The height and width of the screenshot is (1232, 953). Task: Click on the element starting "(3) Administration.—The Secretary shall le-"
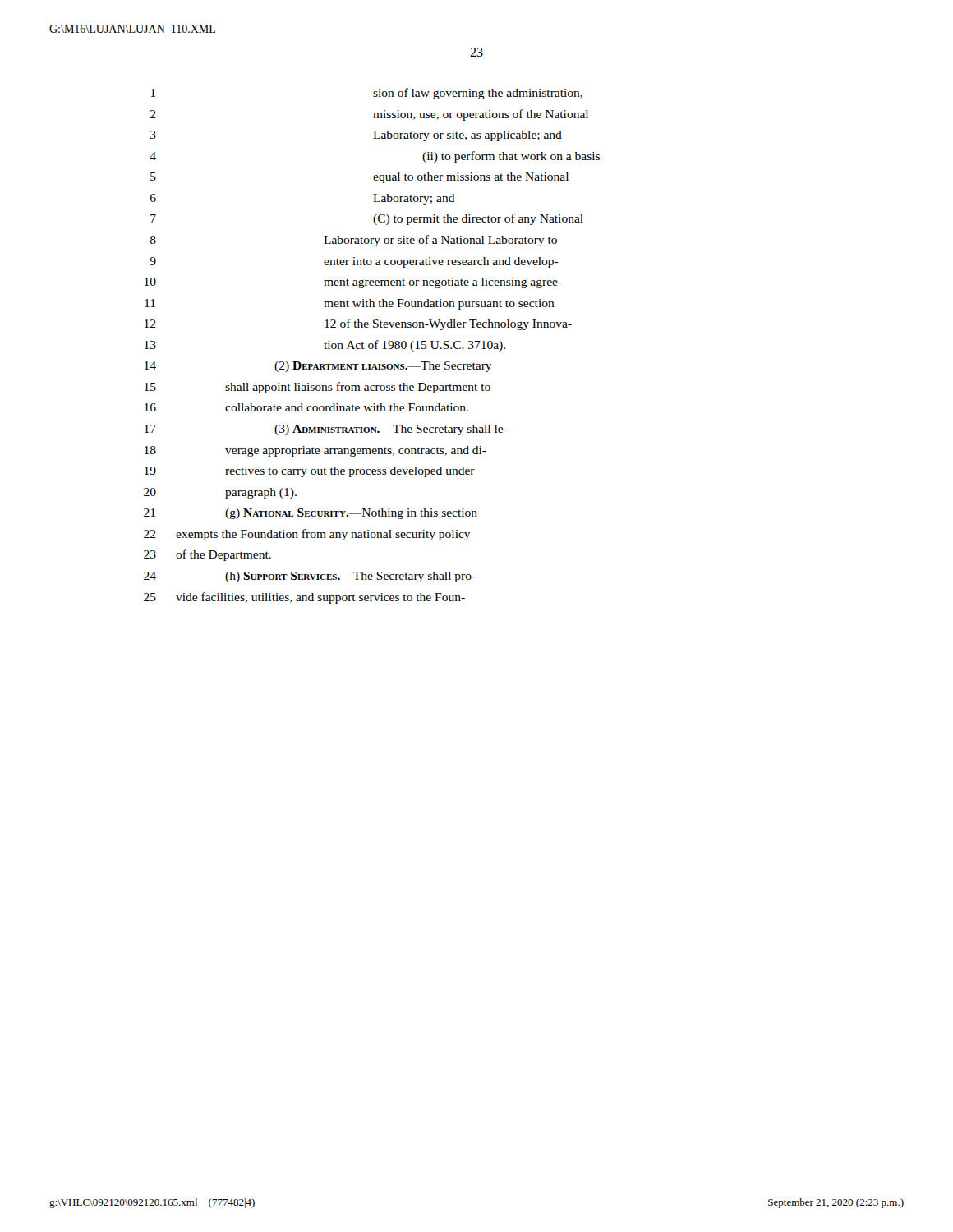pyautogui.click(x=391, y=428)
